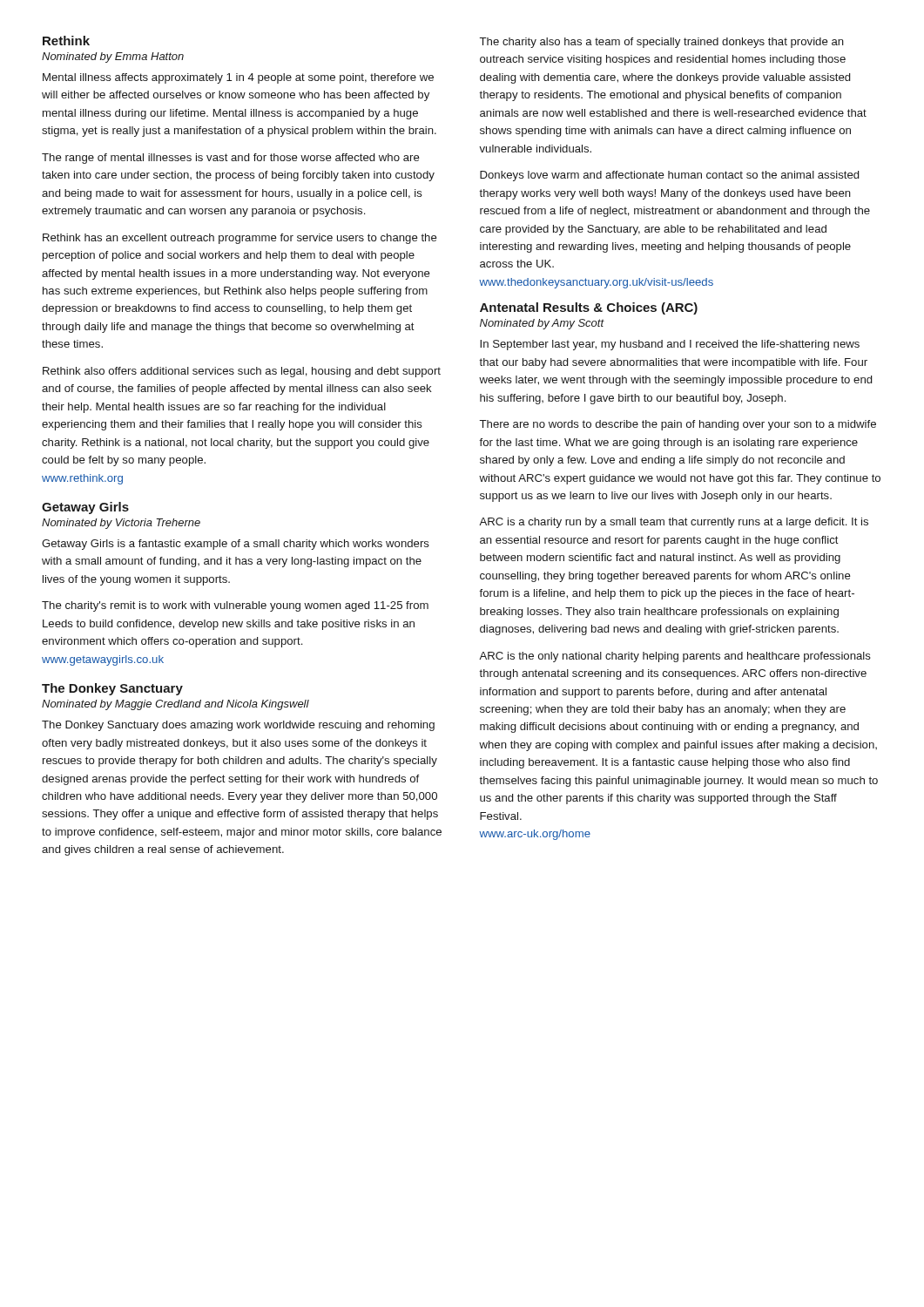Navigate to the passage starting "In September last year, my husband and"
924x1307 pixels.
676,371
